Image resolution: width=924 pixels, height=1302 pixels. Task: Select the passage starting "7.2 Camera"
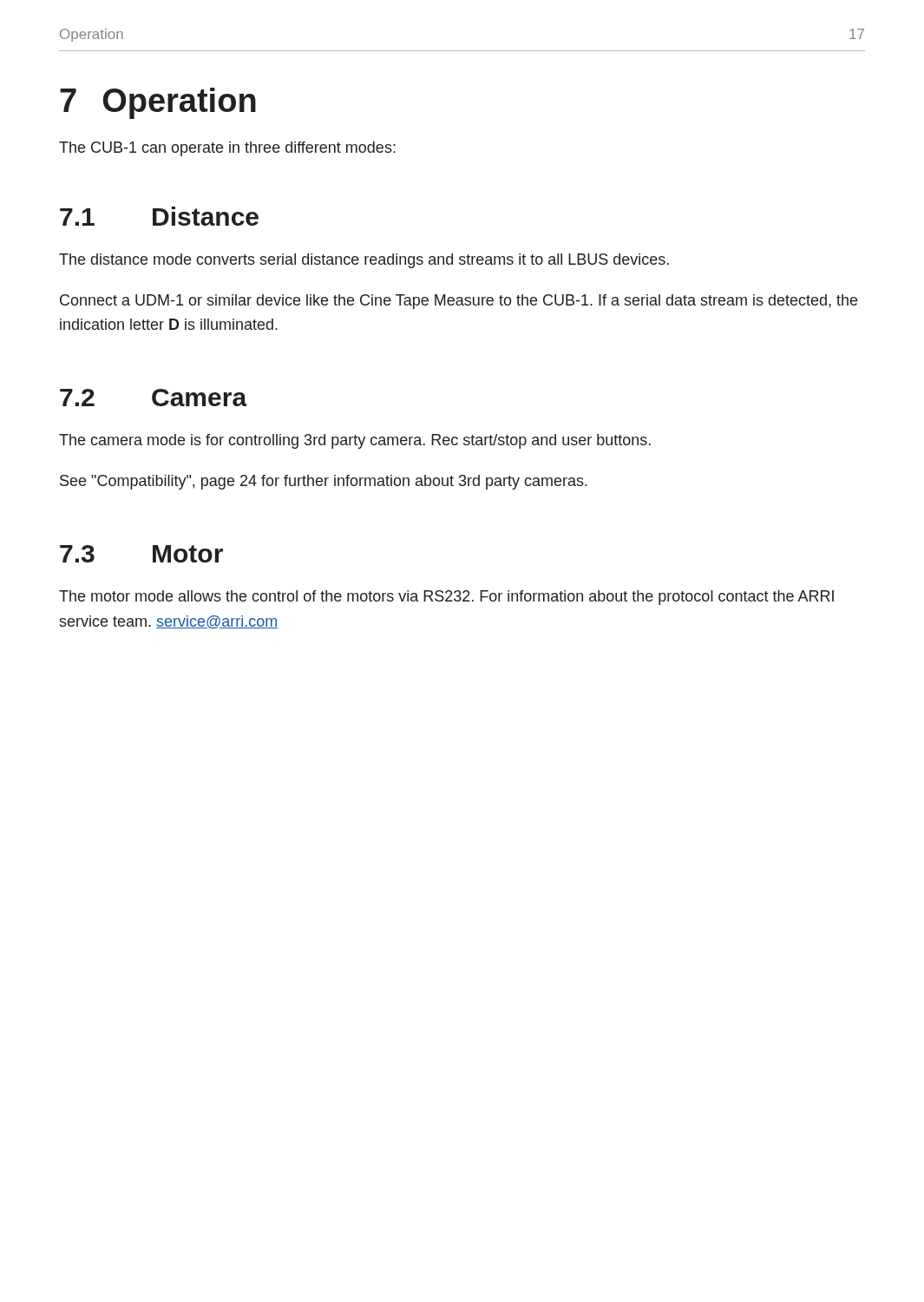tap(153, 398)
